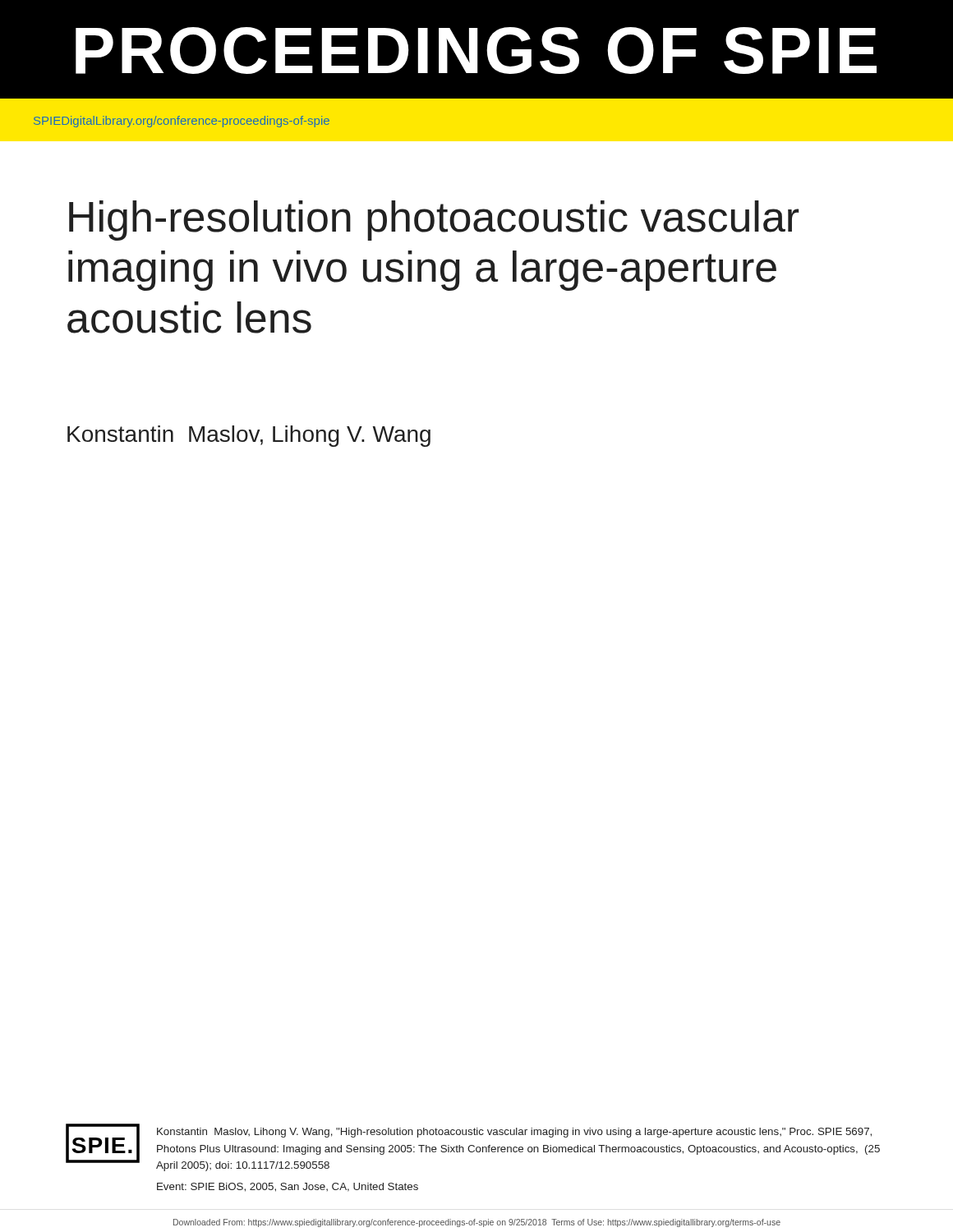Click on the title with the text "High-resolution photoacoustic vascular"

tap(433, 267)
